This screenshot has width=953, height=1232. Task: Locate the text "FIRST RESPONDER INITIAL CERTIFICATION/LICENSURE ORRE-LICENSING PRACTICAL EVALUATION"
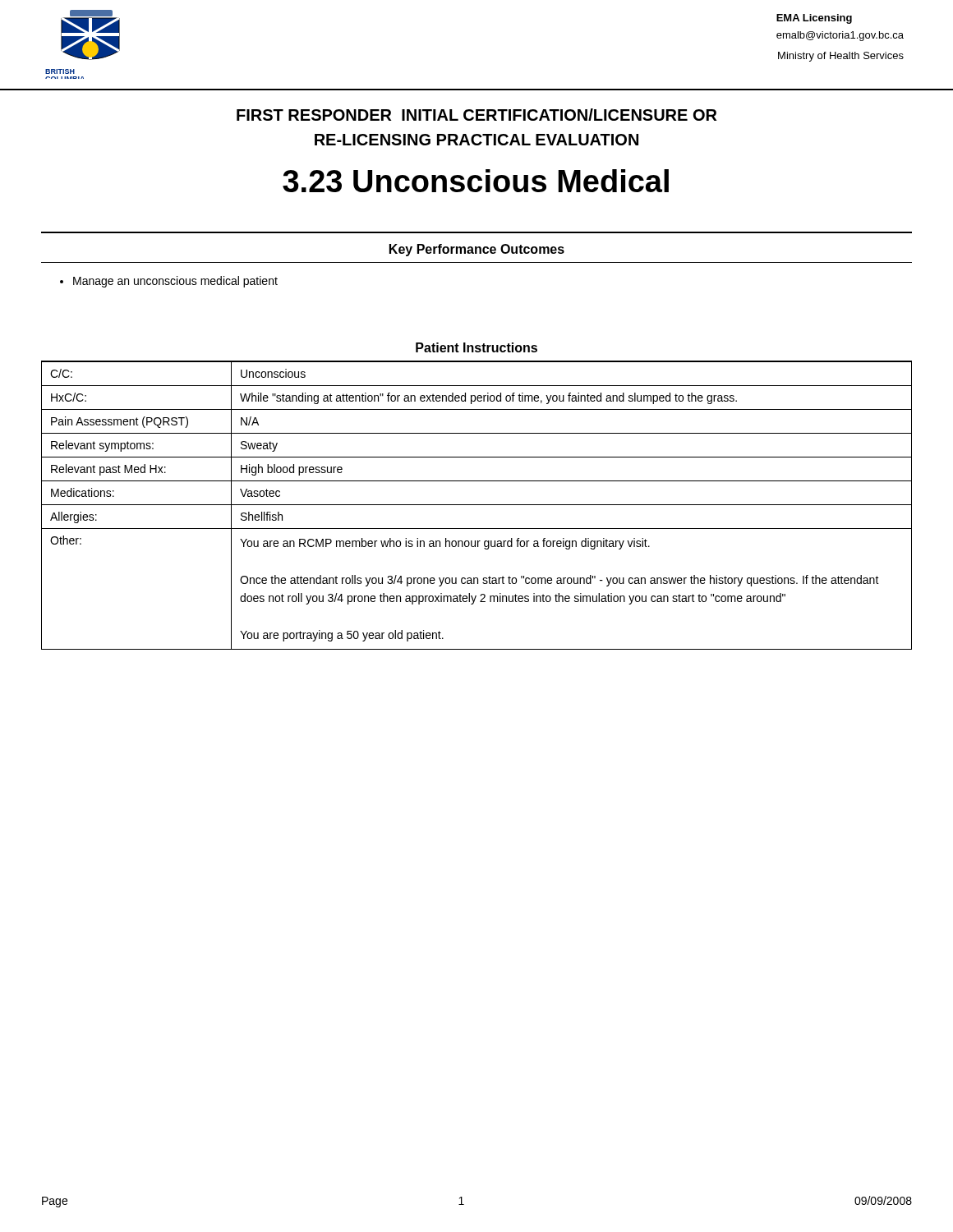[476, 127]
